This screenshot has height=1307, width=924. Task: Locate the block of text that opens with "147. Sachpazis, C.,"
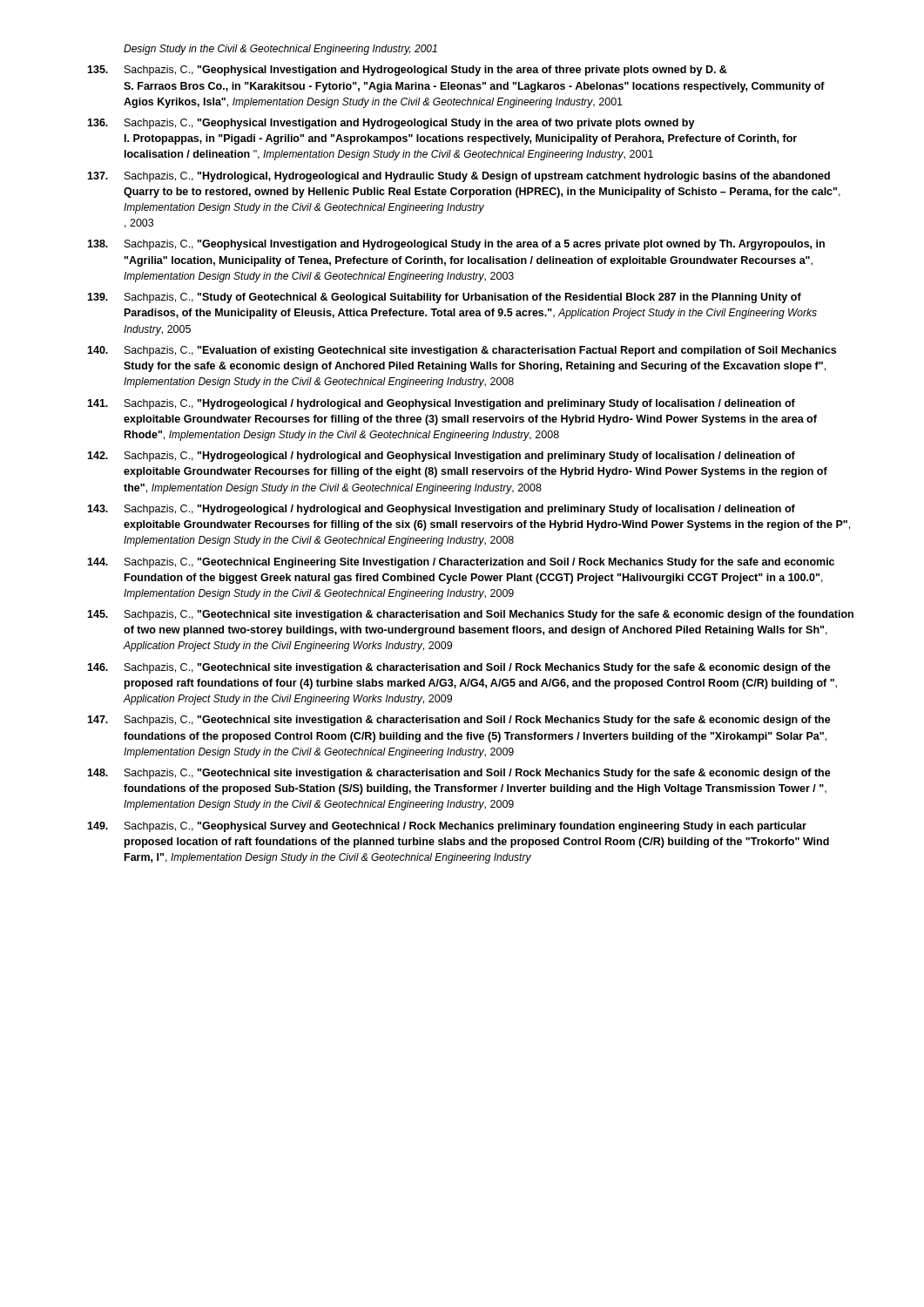[x=471, y=736]
